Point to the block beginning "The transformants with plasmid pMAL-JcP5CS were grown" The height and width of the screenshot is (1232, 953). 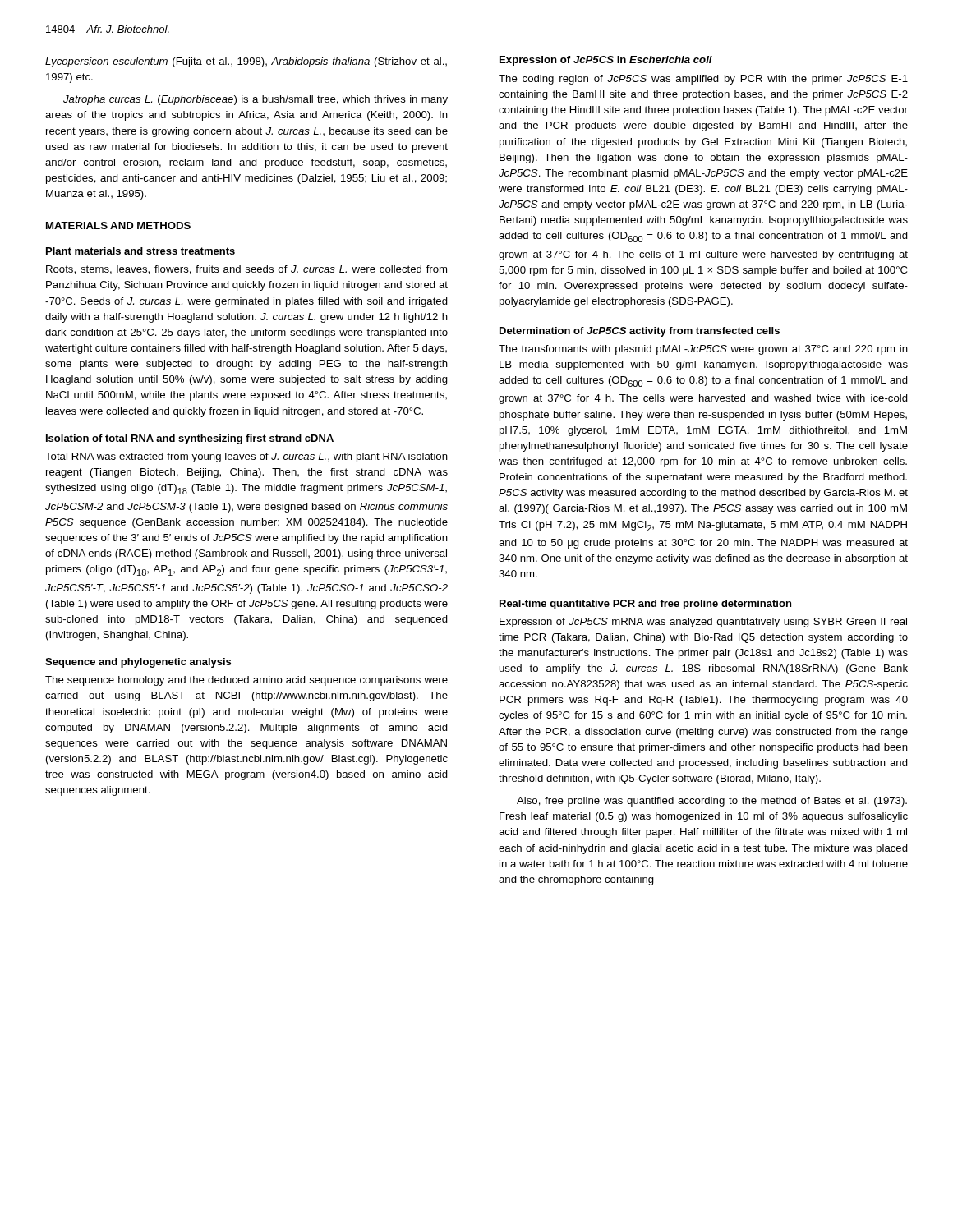[x=703, y=461]
